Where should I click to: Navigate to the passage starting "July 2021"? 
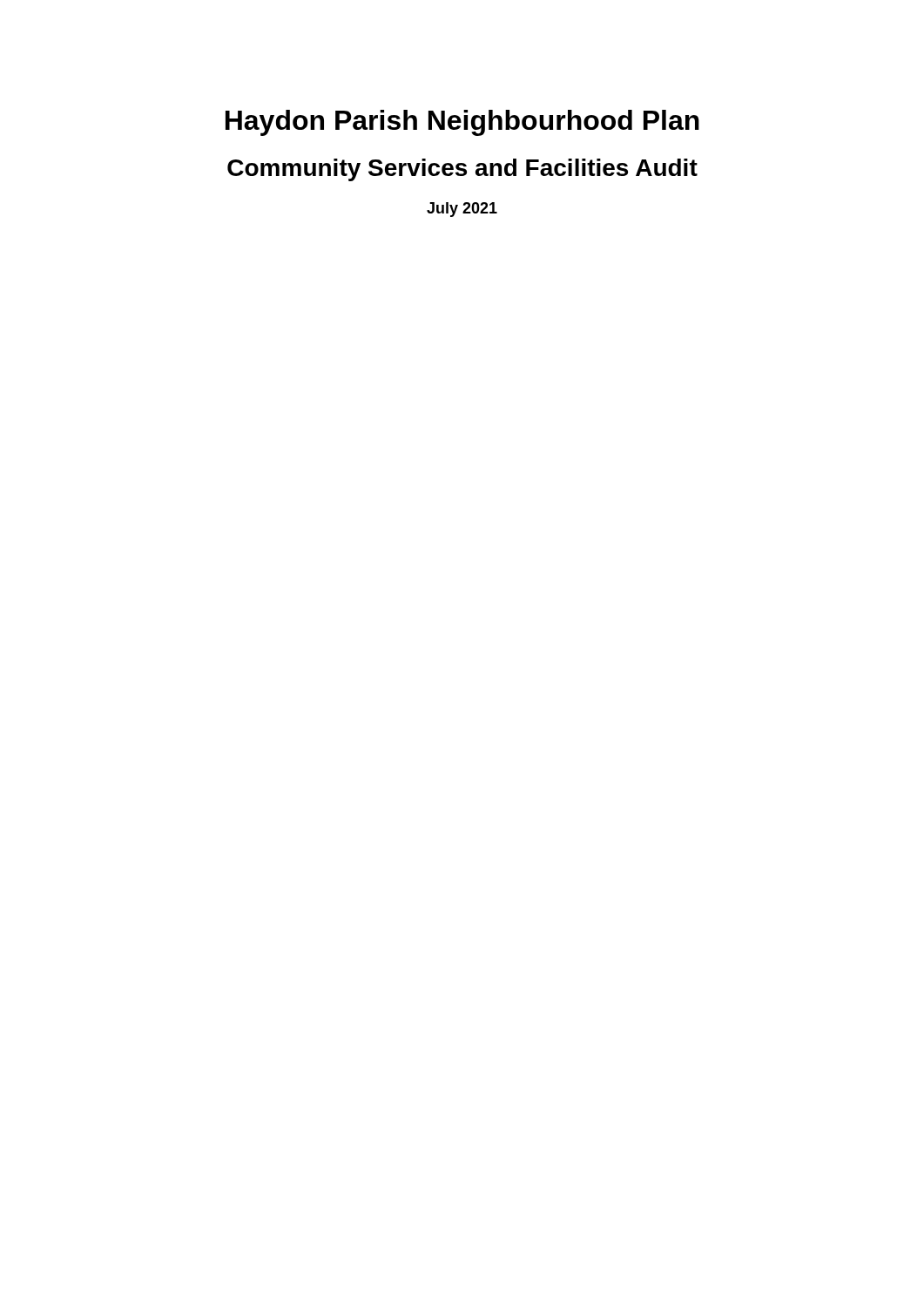pos(462,208)
